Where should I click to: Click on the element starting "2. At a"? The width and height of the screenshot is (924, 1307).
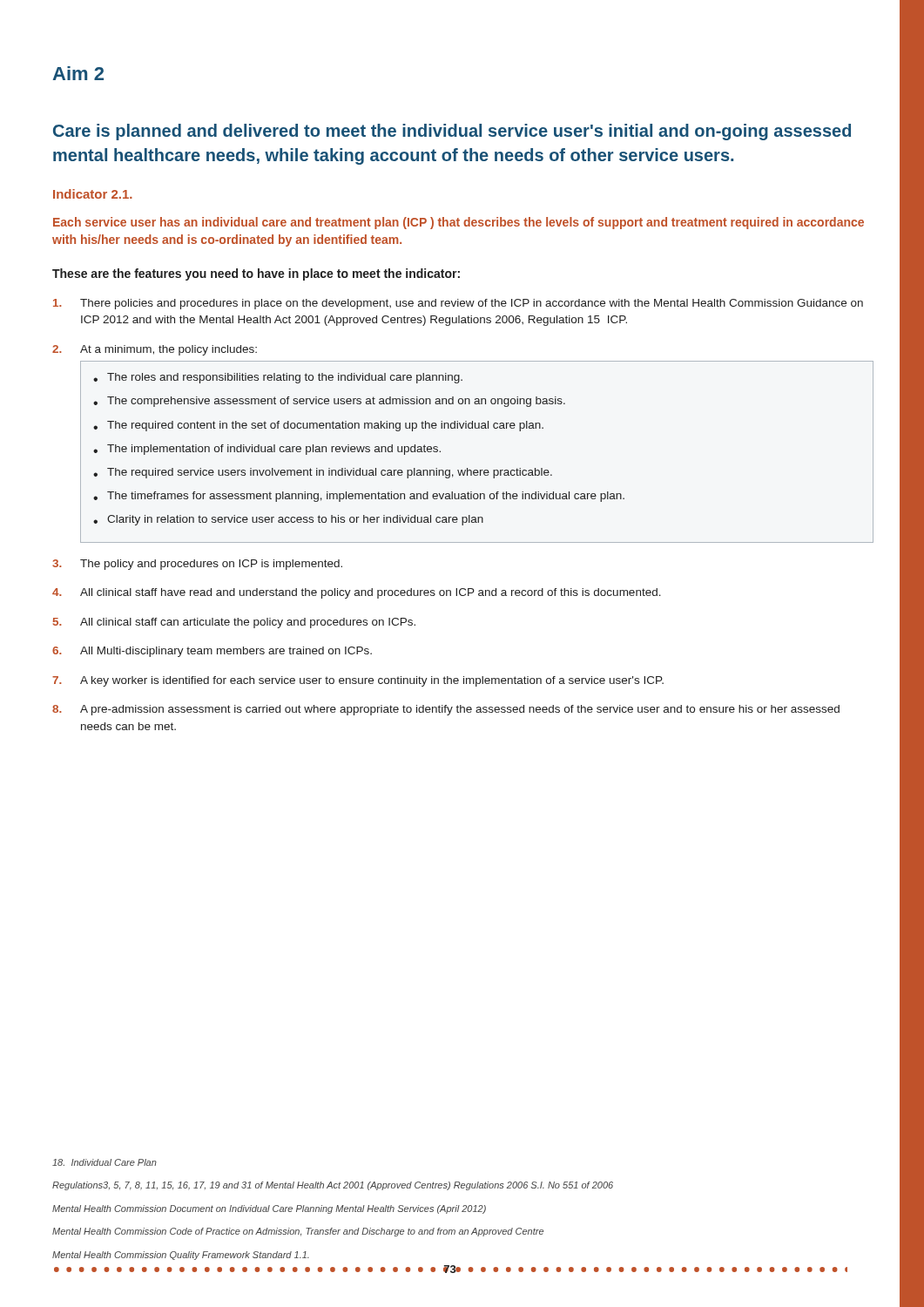(463, 349)
